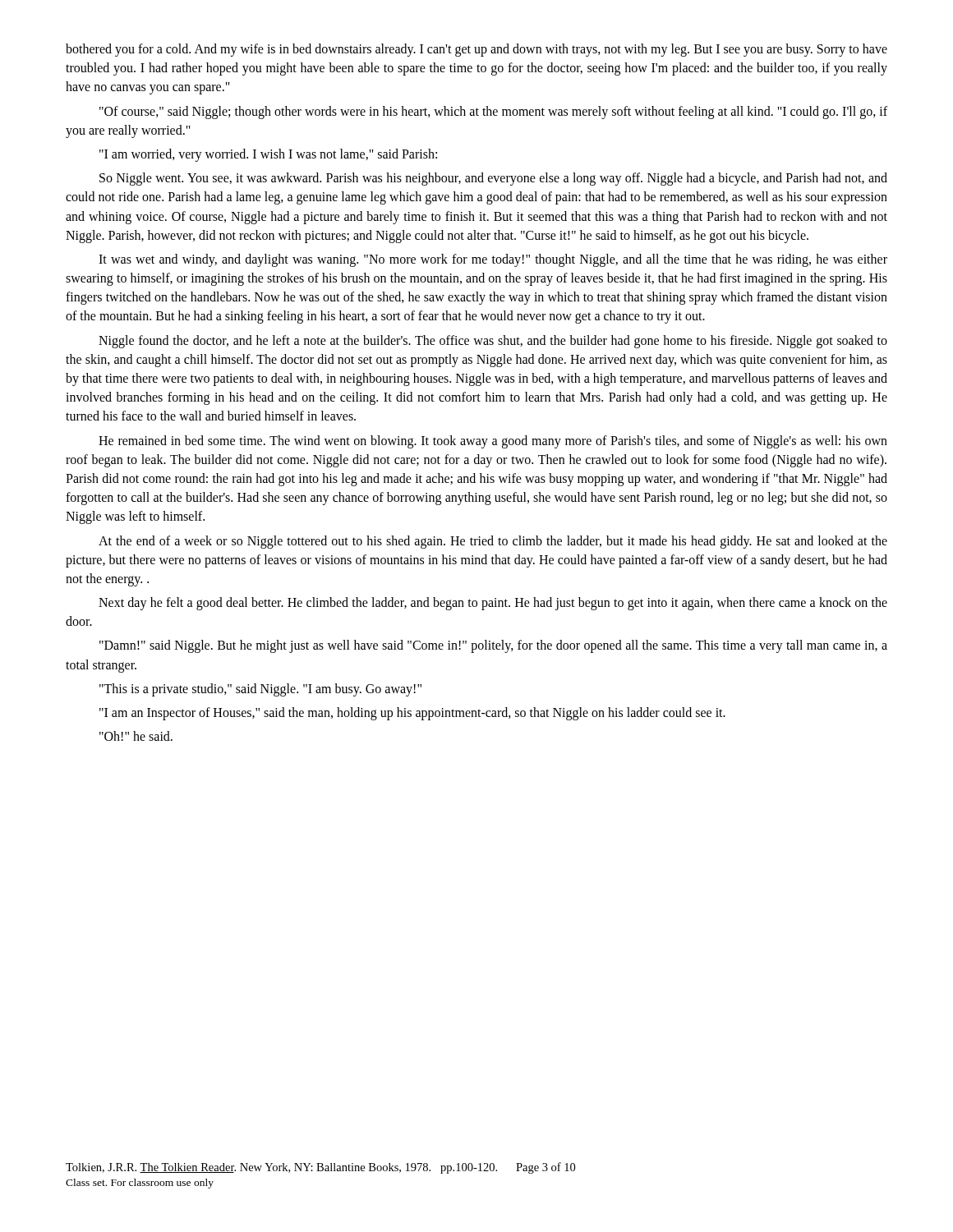Click on the block starting ""I am worried, very"
Screen dimensions: 1232x953
tap(268, 155)
